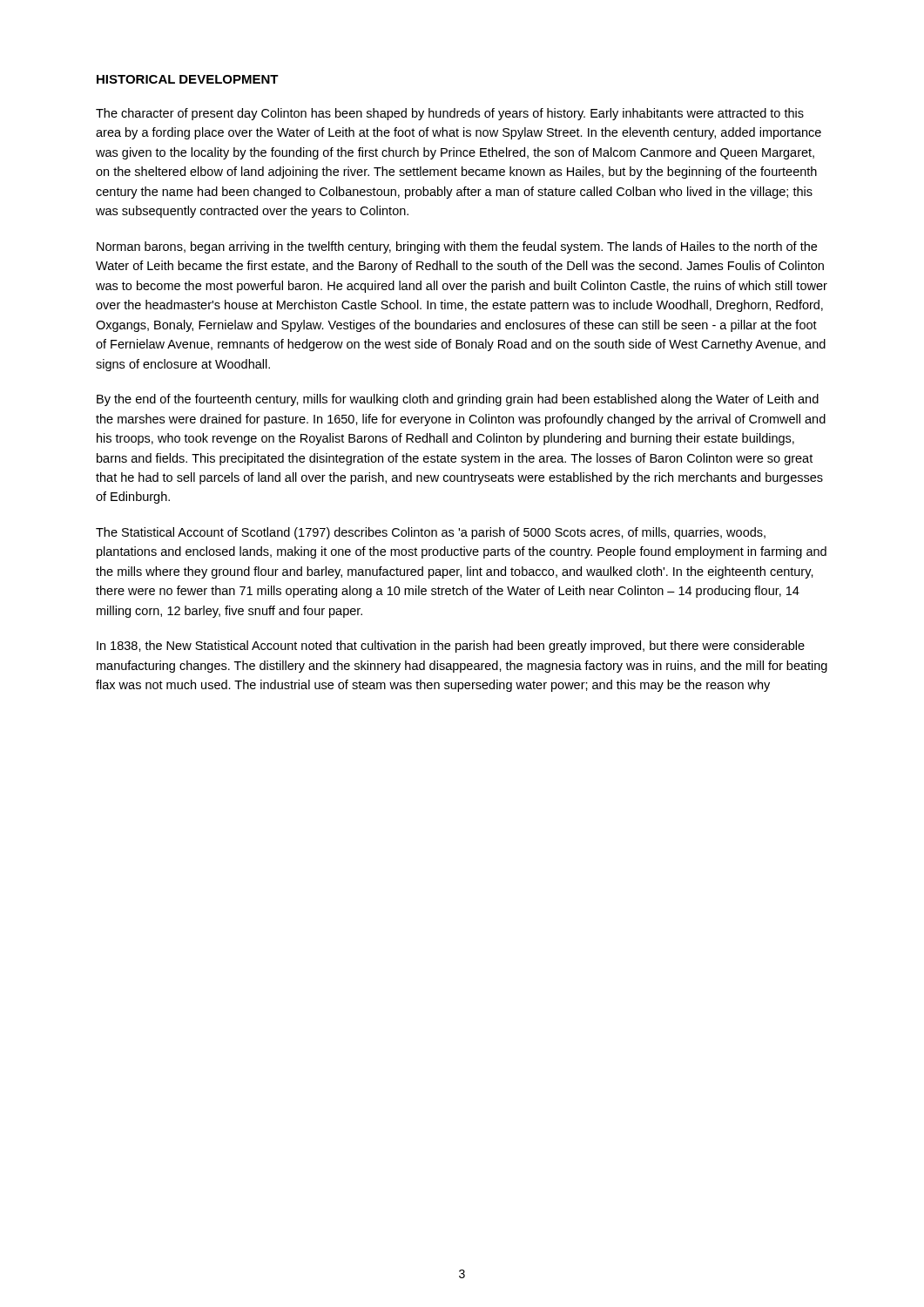The height and width of the screenshot is (1307, 924).
Task: Point to the block beginning "In 1838, the New Statistical Account"
Action: click(462, 665)
